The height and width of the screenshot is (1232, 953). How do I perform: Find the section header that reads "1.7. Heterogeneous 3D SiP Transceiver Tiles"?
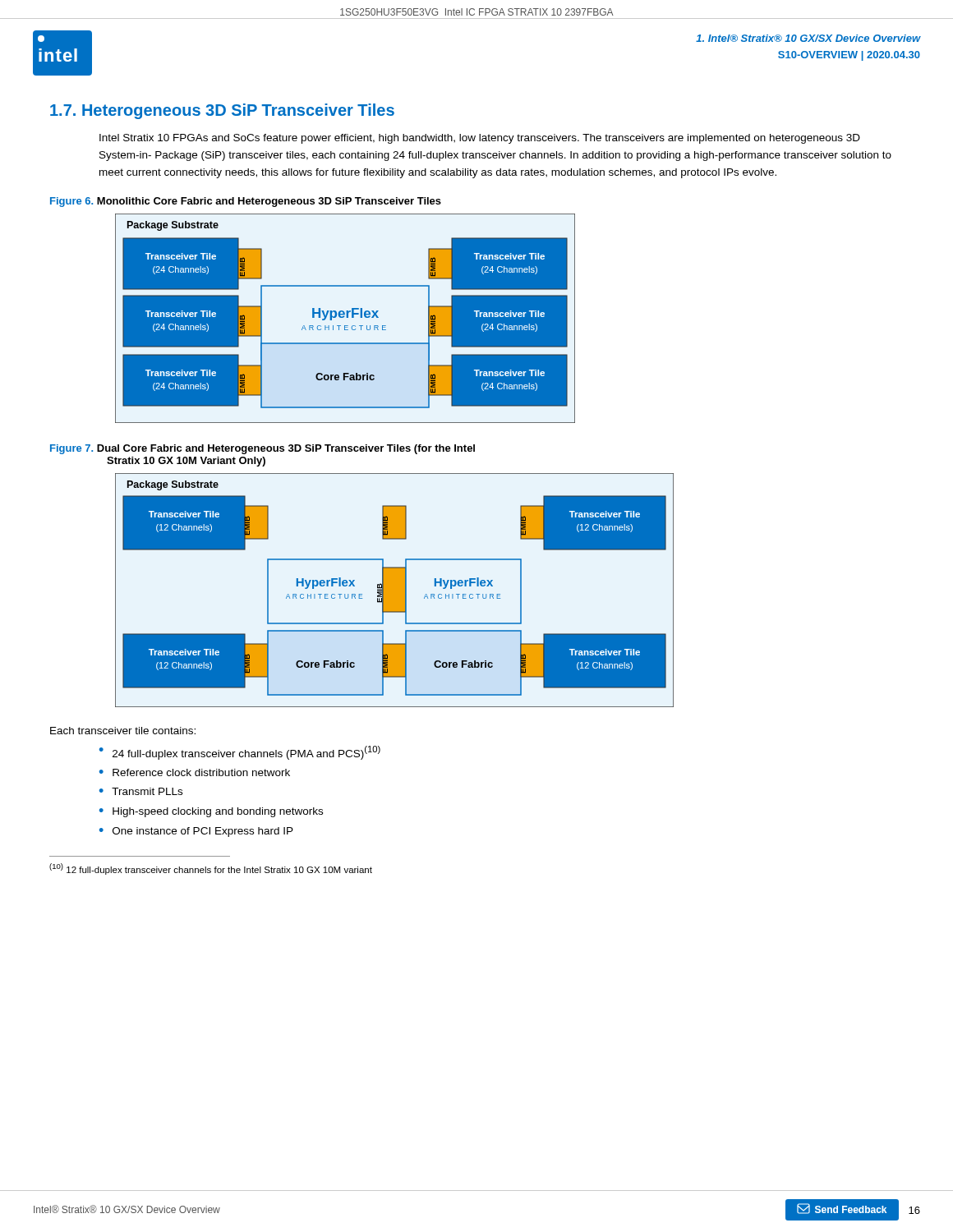222,110
